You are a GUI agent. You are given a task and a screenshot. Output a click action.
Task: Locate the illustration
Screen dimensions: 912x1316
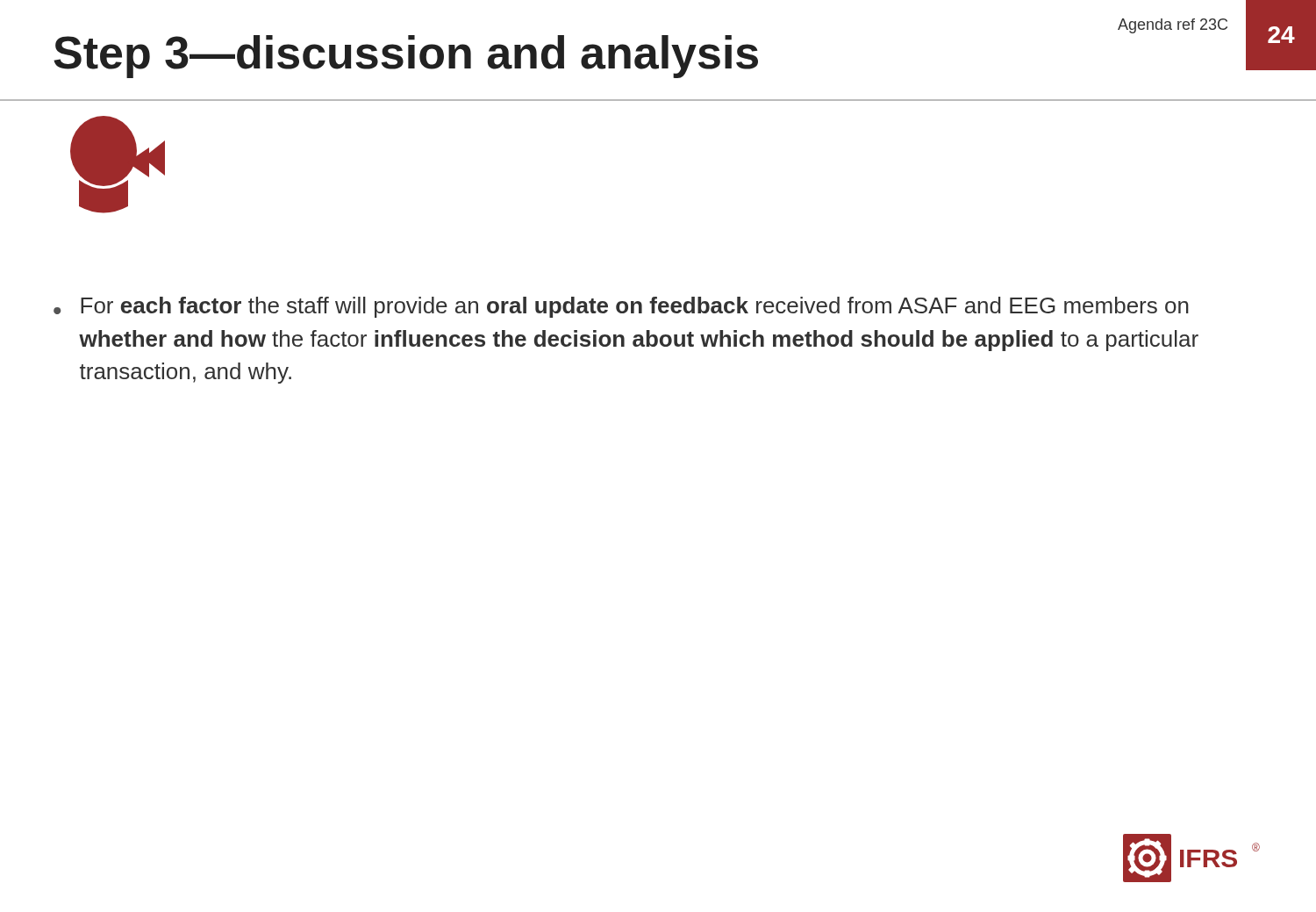coord(110,177)
